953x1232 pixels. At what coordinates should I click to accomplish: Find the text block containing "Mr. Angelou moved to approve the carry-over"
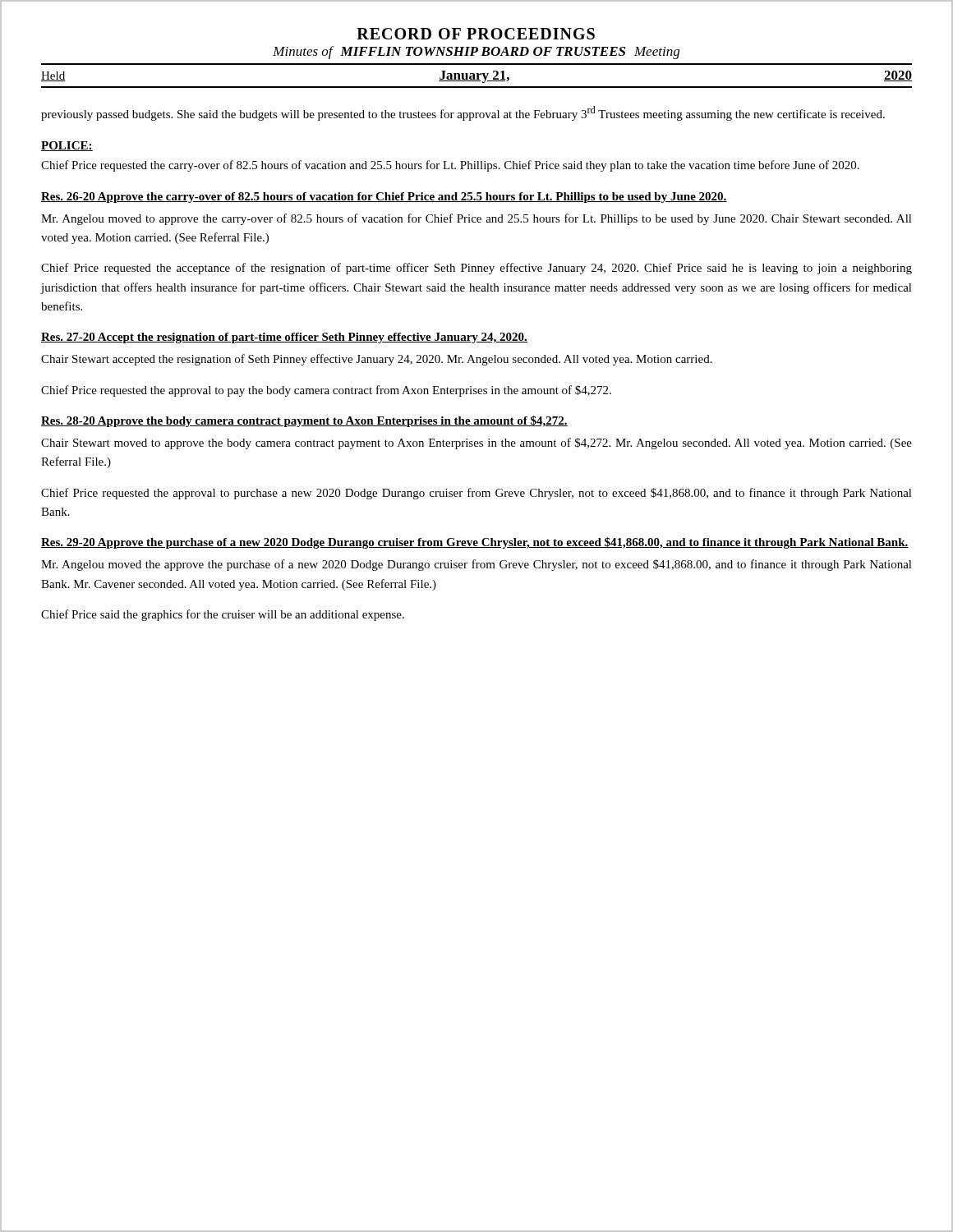click(476, 228)
